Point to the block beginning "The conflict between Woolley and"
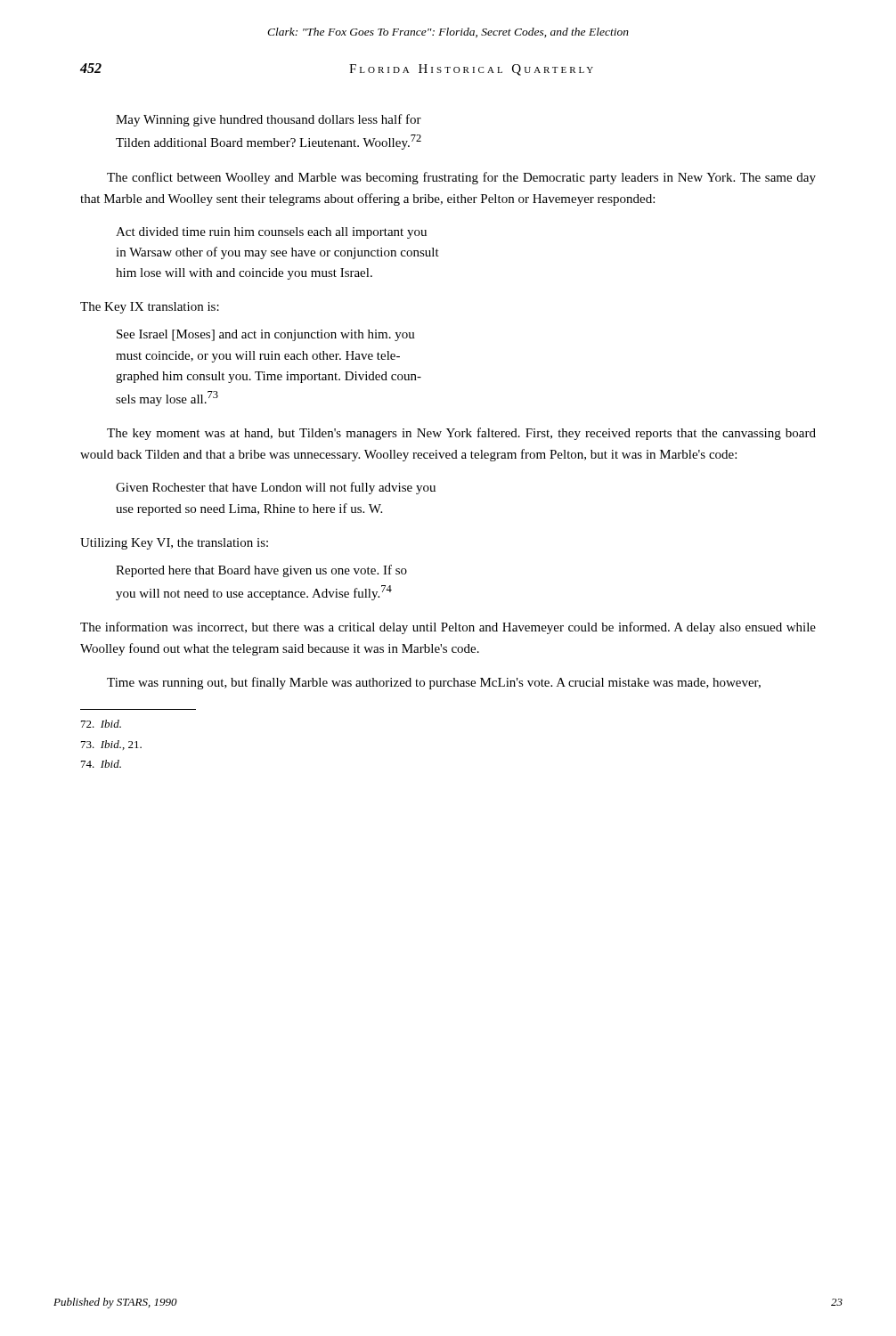The height and width of the screenshot is (1336, 896). 448,188
